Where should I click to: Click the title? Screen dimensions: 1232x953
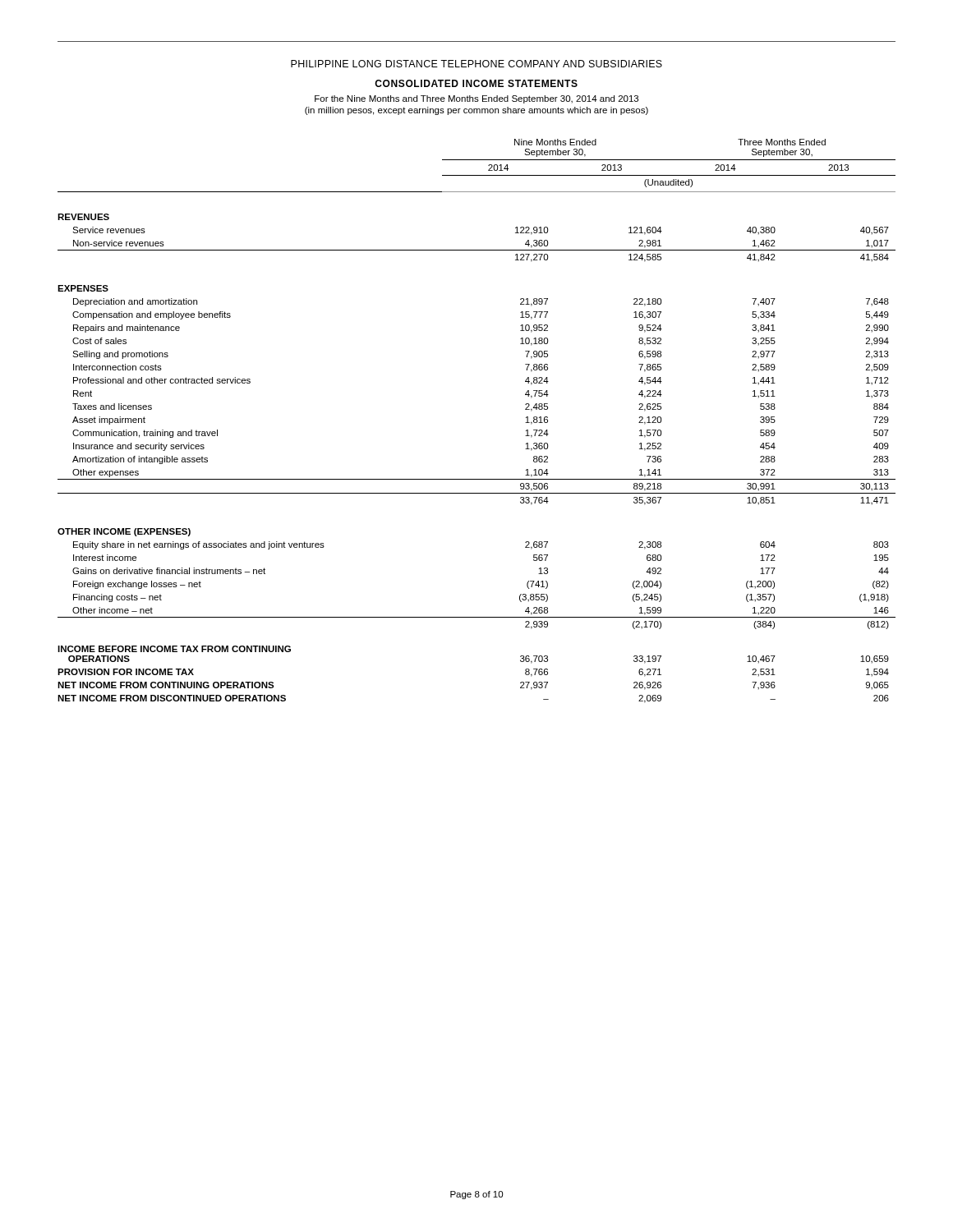click(x=476, y=64)
